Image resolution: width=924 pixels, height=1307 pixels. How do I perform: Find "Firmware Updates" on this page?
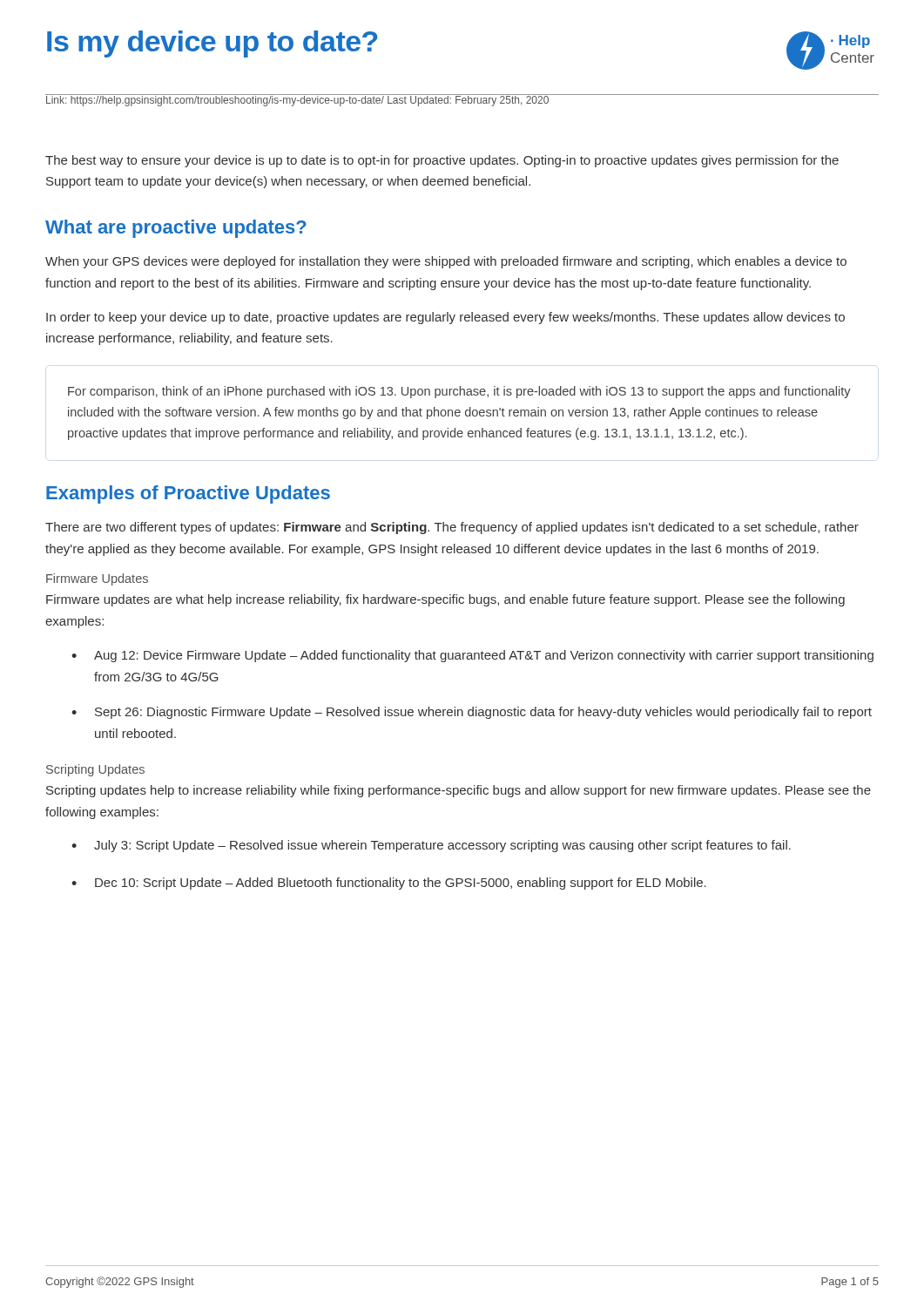(97, 579)
